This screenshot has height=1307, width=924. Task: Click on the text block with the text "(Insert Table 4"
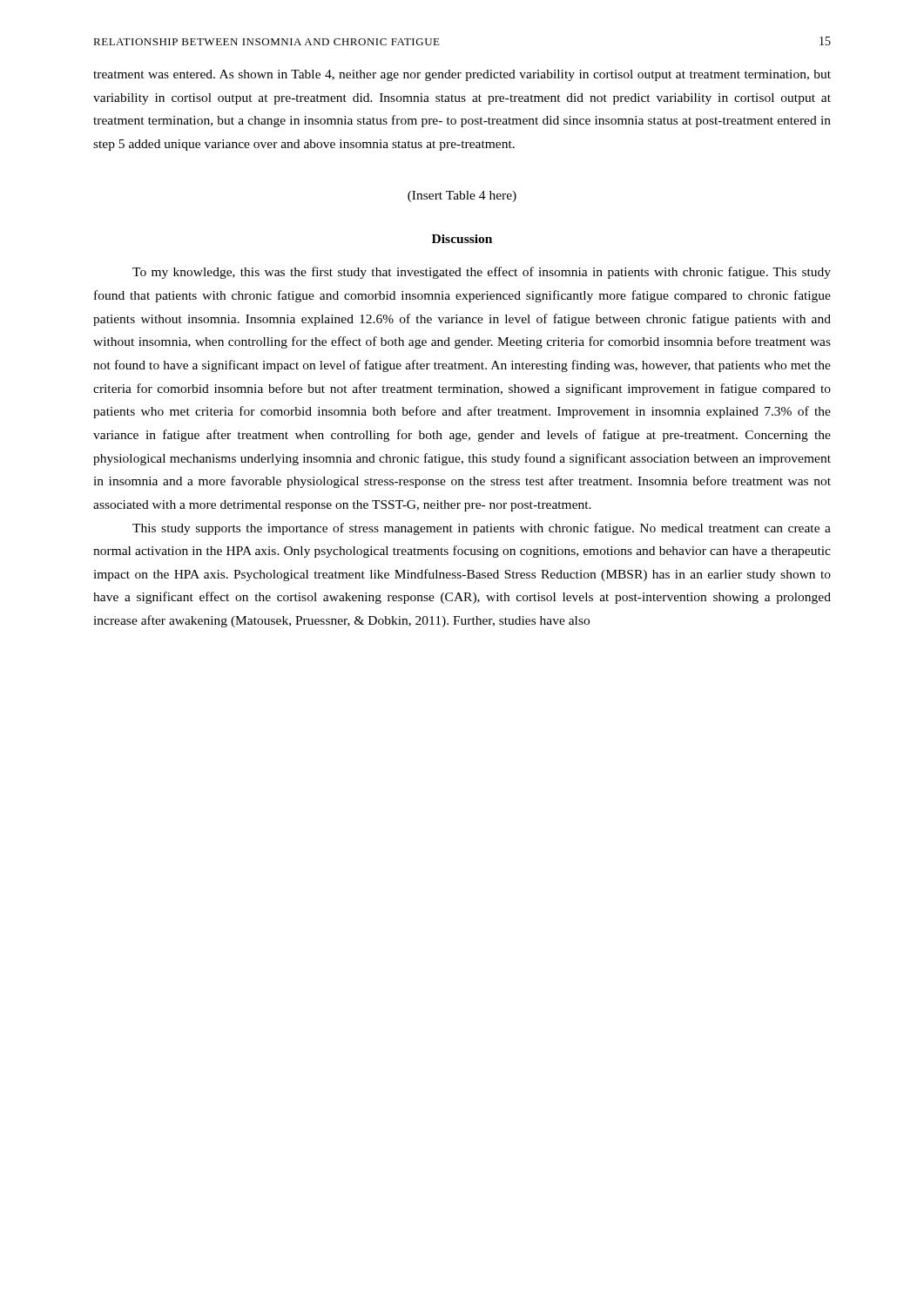(x=462, y=194)
